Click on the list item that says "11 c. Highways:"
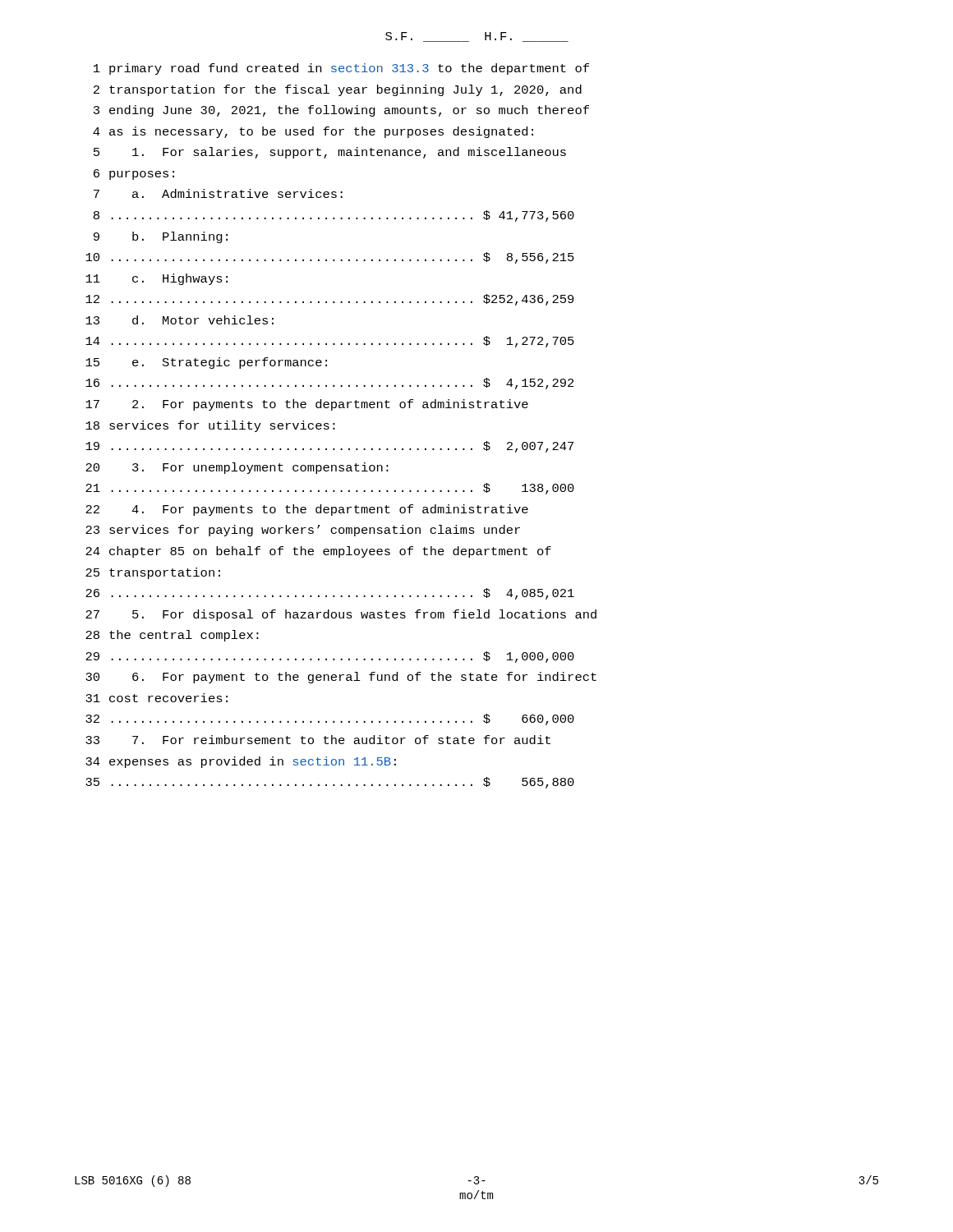This screenshot has width=953, height=1232. tap(89, 279)
